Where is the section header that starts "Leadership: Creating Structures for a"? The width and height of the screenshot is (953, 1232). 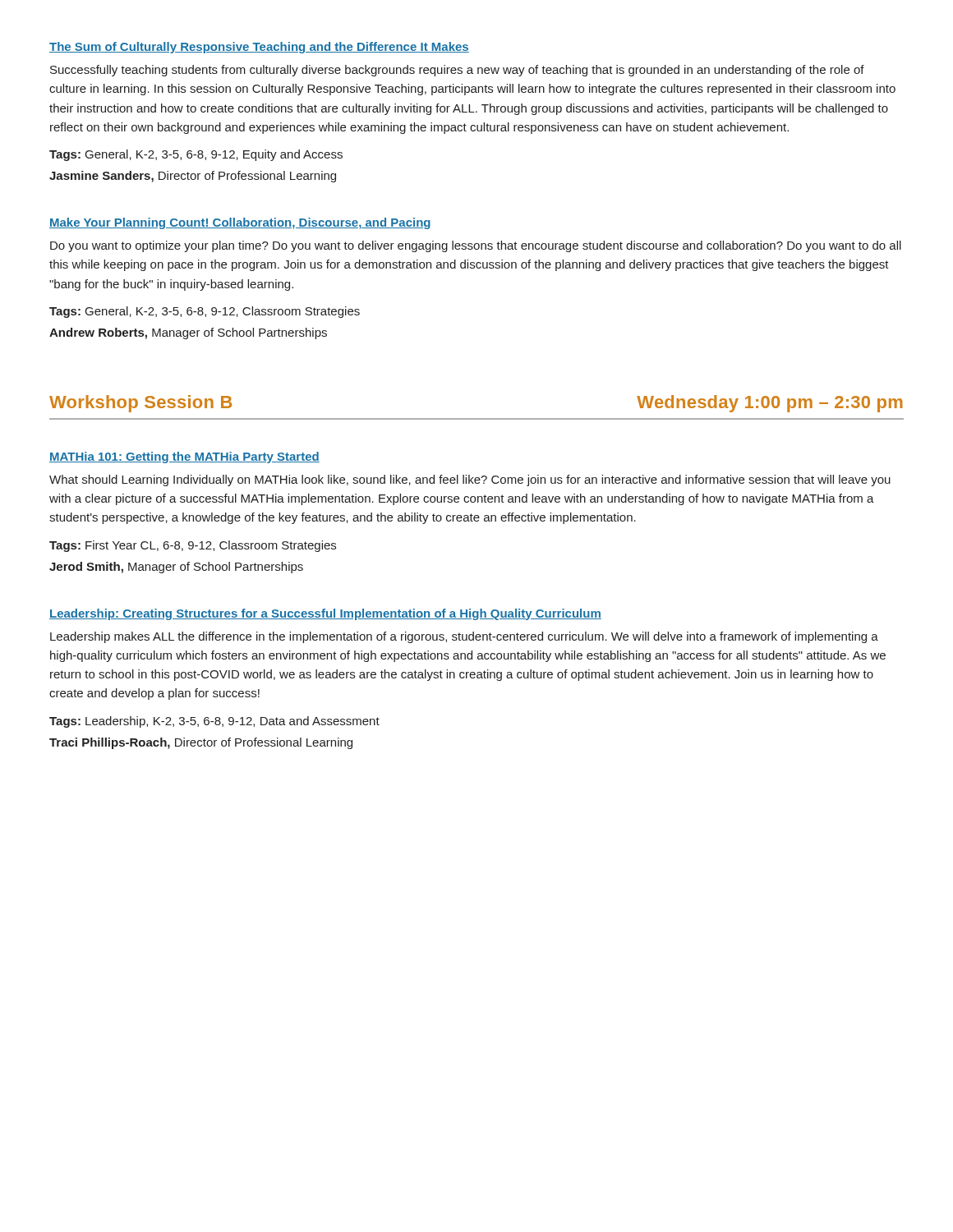325,613
